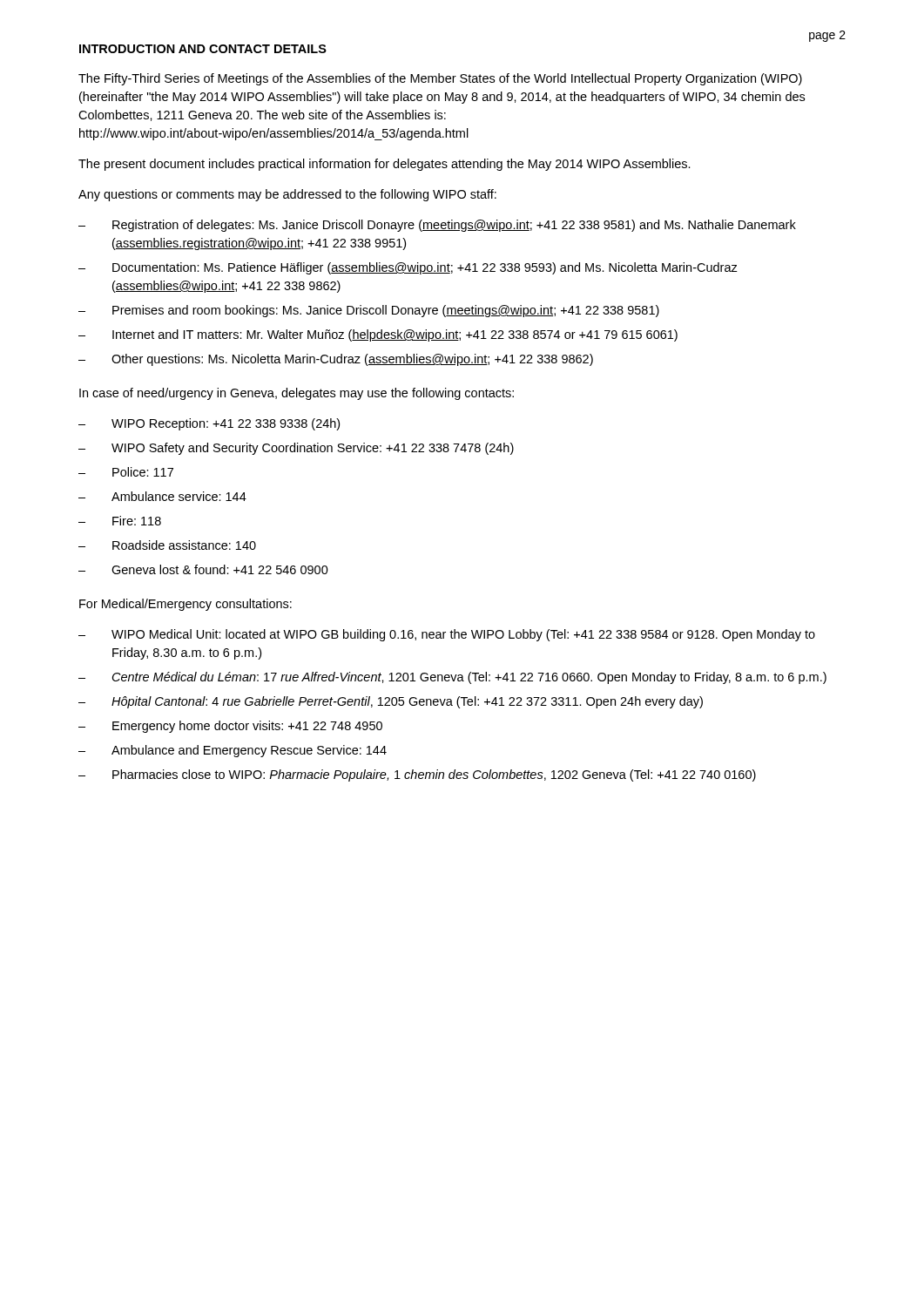Where is the passage that starts "– Hôpital Cantonal: 4 rue Gabrielle"?
Viewport: 924px width, 1307px height.
pyautogui.click(x=462, y=702)
